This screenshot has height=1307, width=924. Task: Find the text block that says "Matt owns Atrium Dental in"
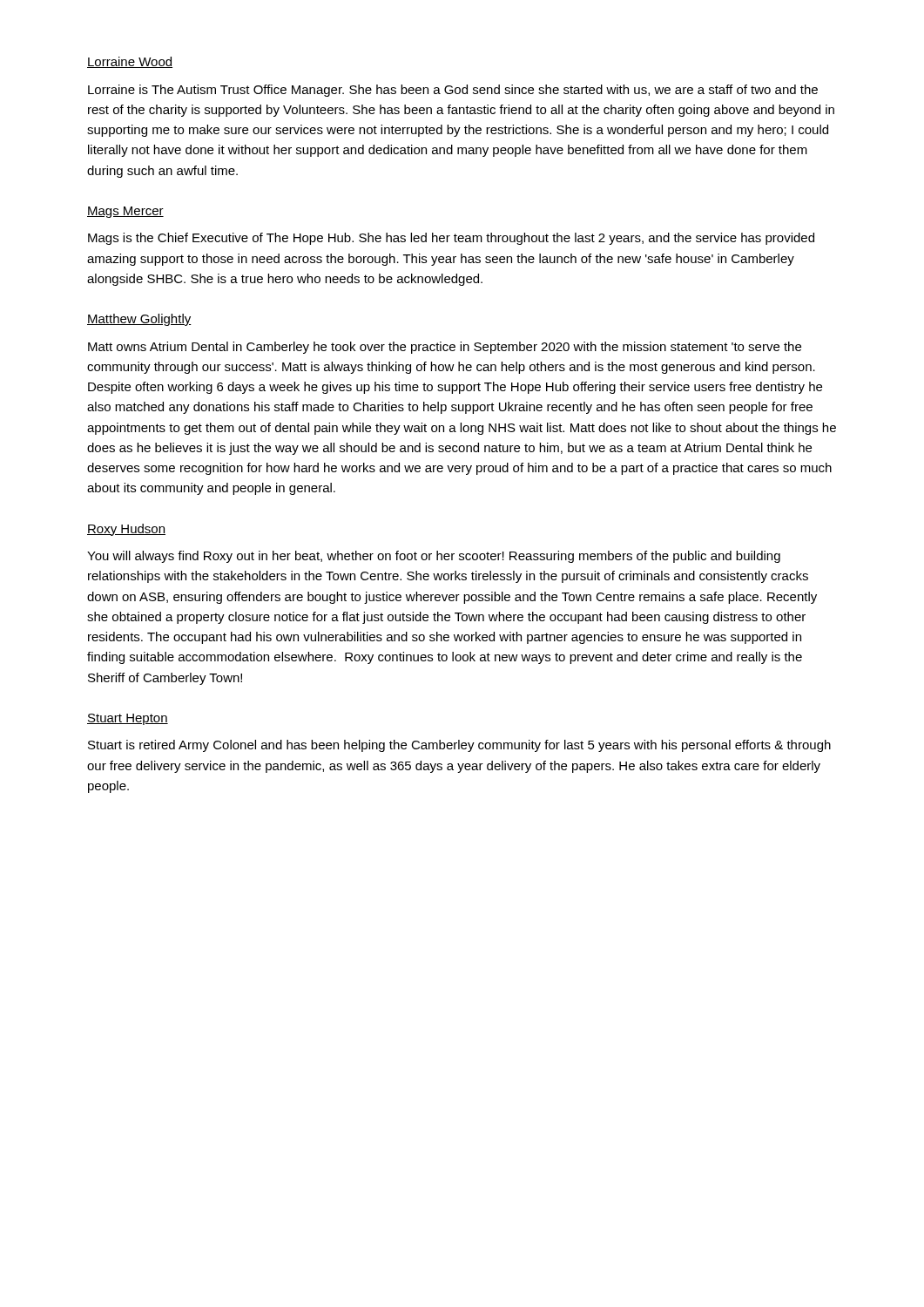pyautogui.click(x=462, y=417)
